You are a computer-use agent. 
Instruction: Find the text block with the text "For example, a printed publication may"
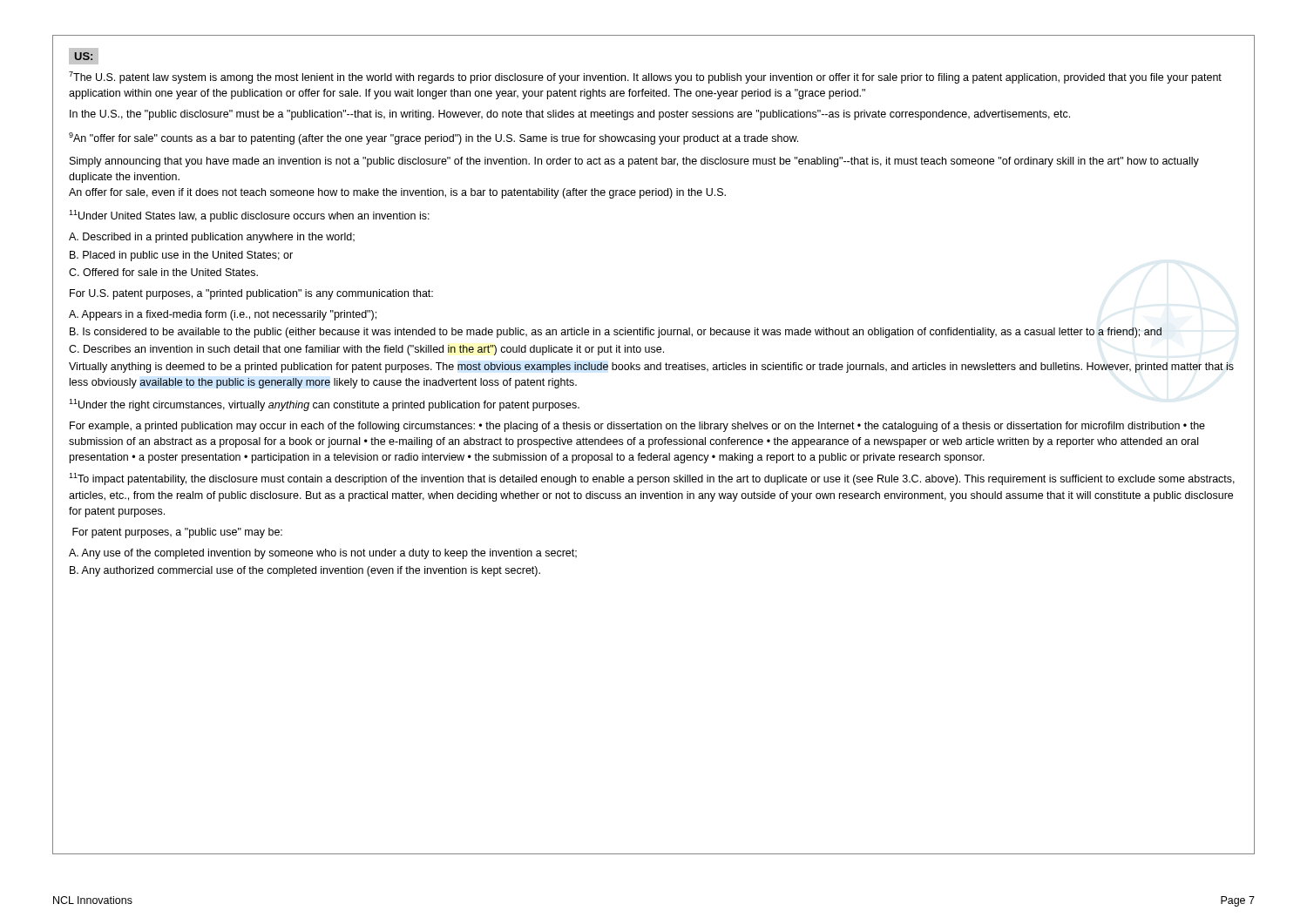coord(637,442)
